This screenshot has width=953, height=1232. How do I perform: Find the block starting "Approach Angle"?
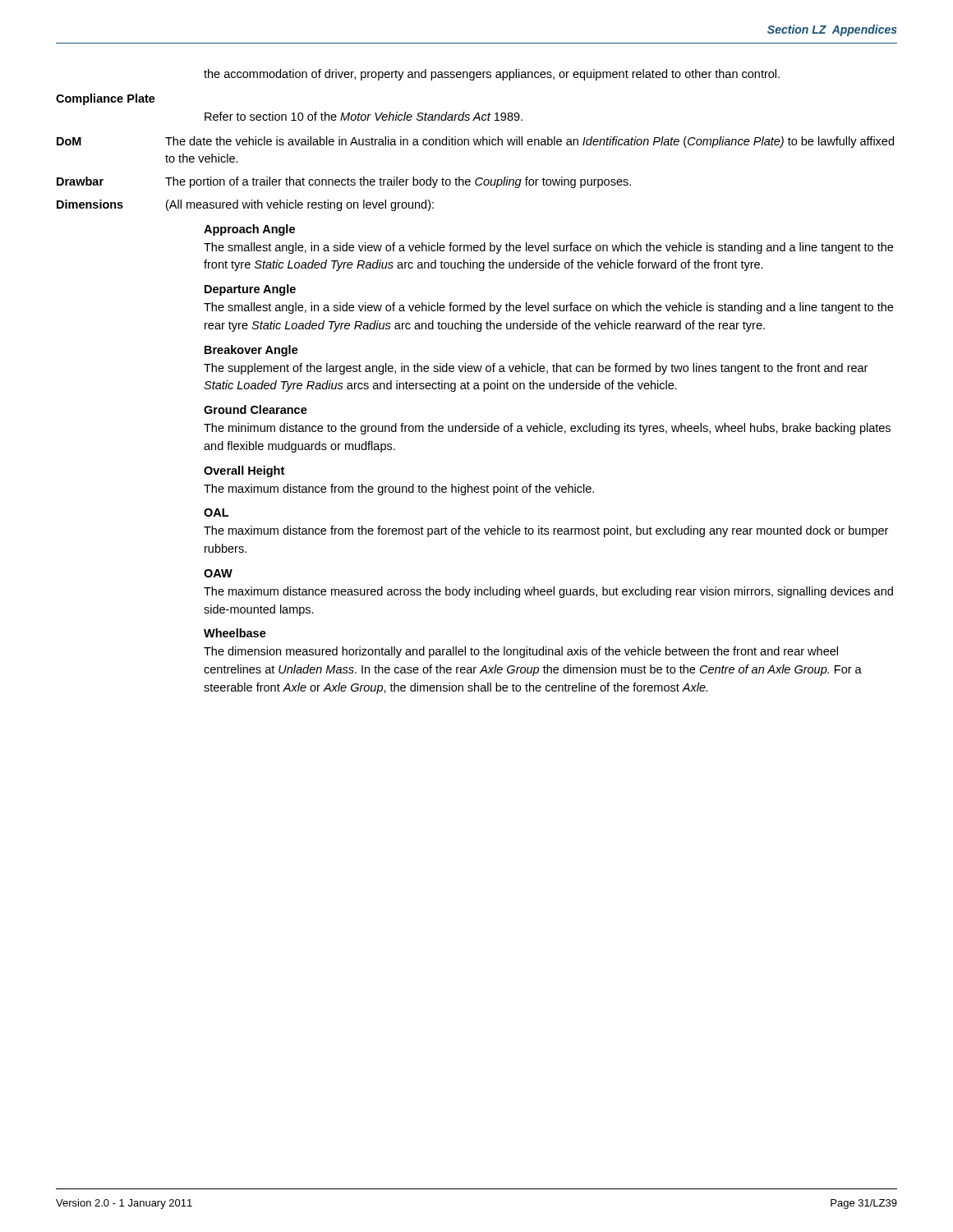coord(250,229)
